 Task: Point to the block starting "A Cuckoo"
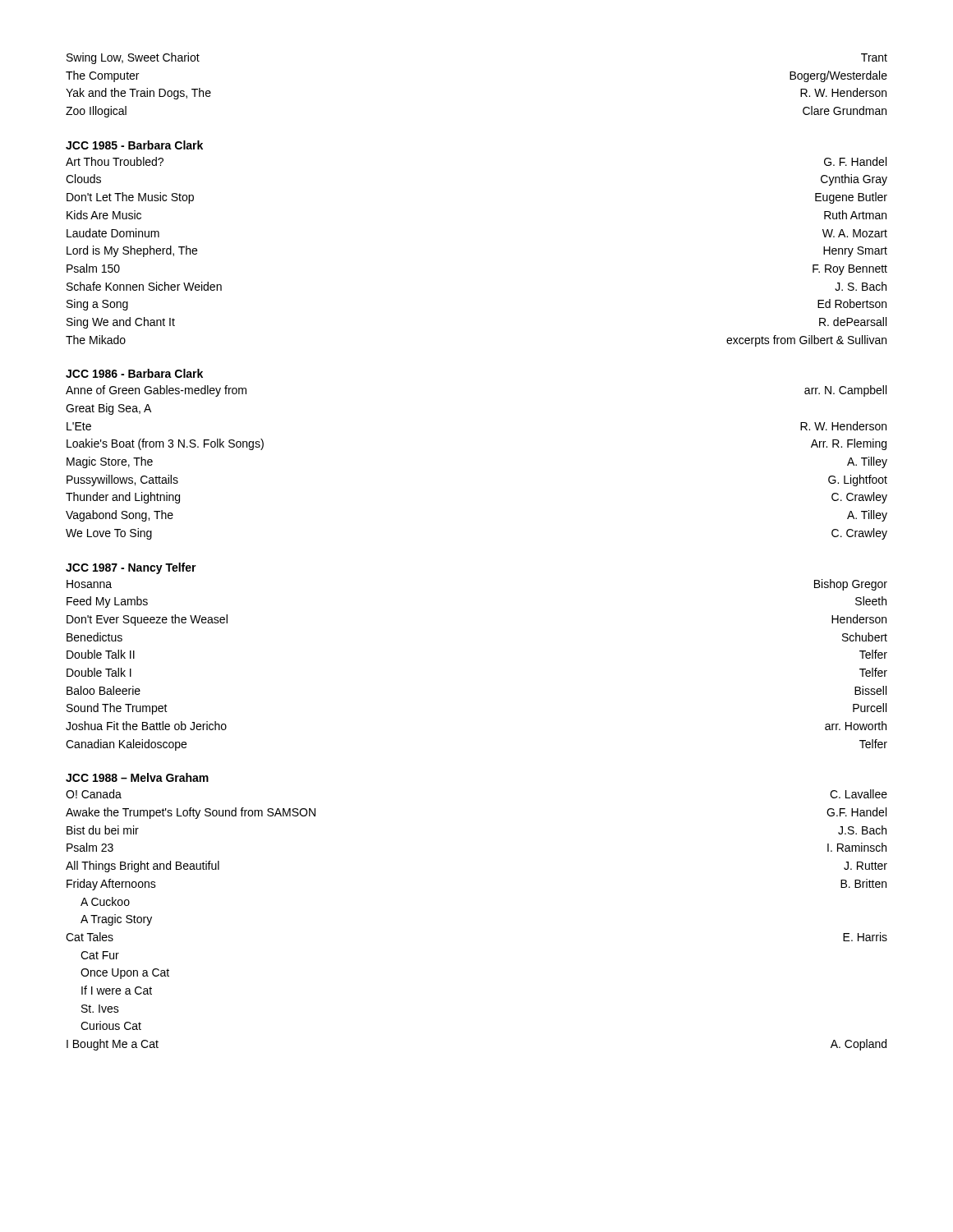click(x=105, y=901)
